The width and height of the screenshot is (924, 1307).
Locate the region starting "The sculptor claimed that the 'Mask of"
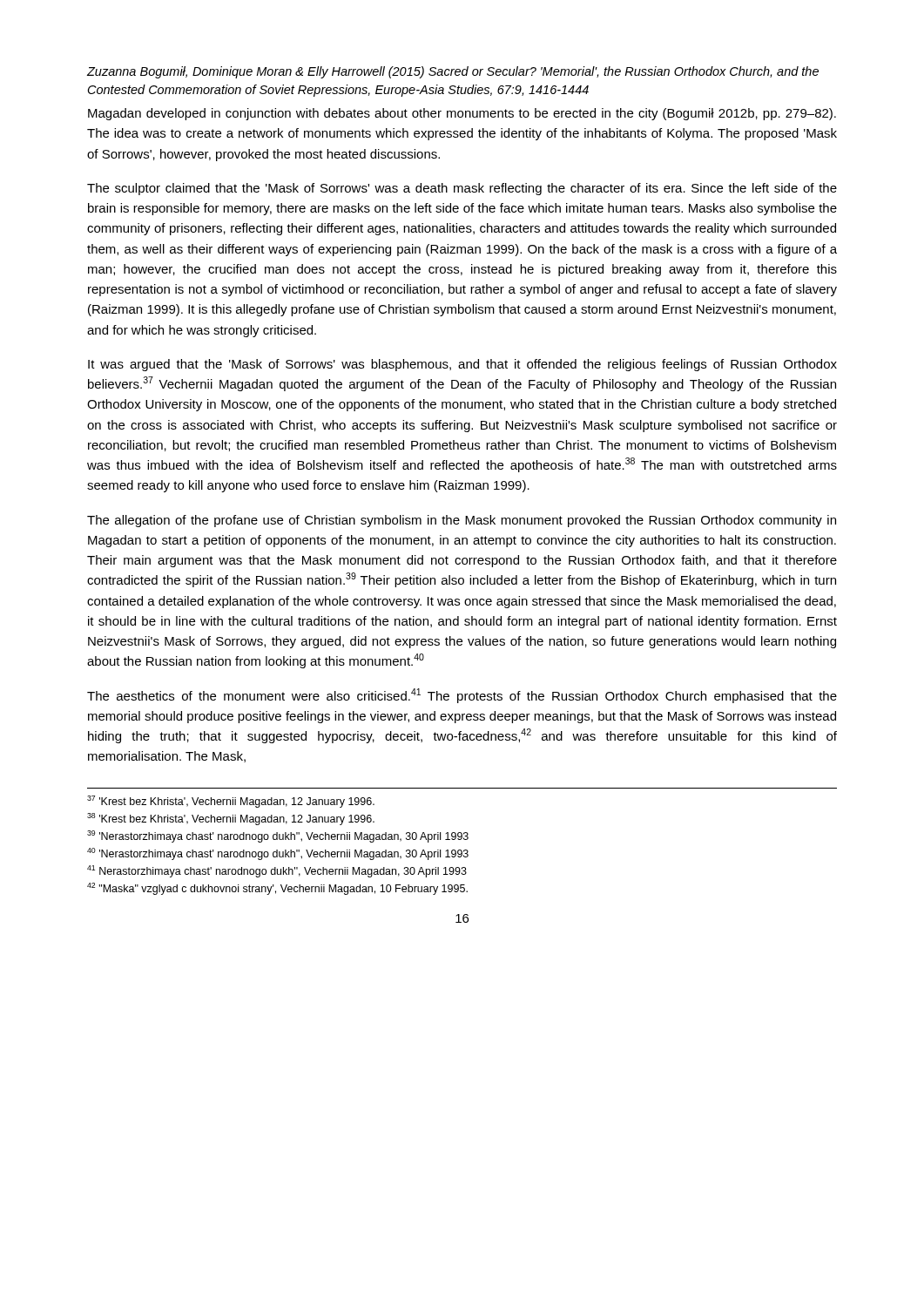click(x=462, y=259)
